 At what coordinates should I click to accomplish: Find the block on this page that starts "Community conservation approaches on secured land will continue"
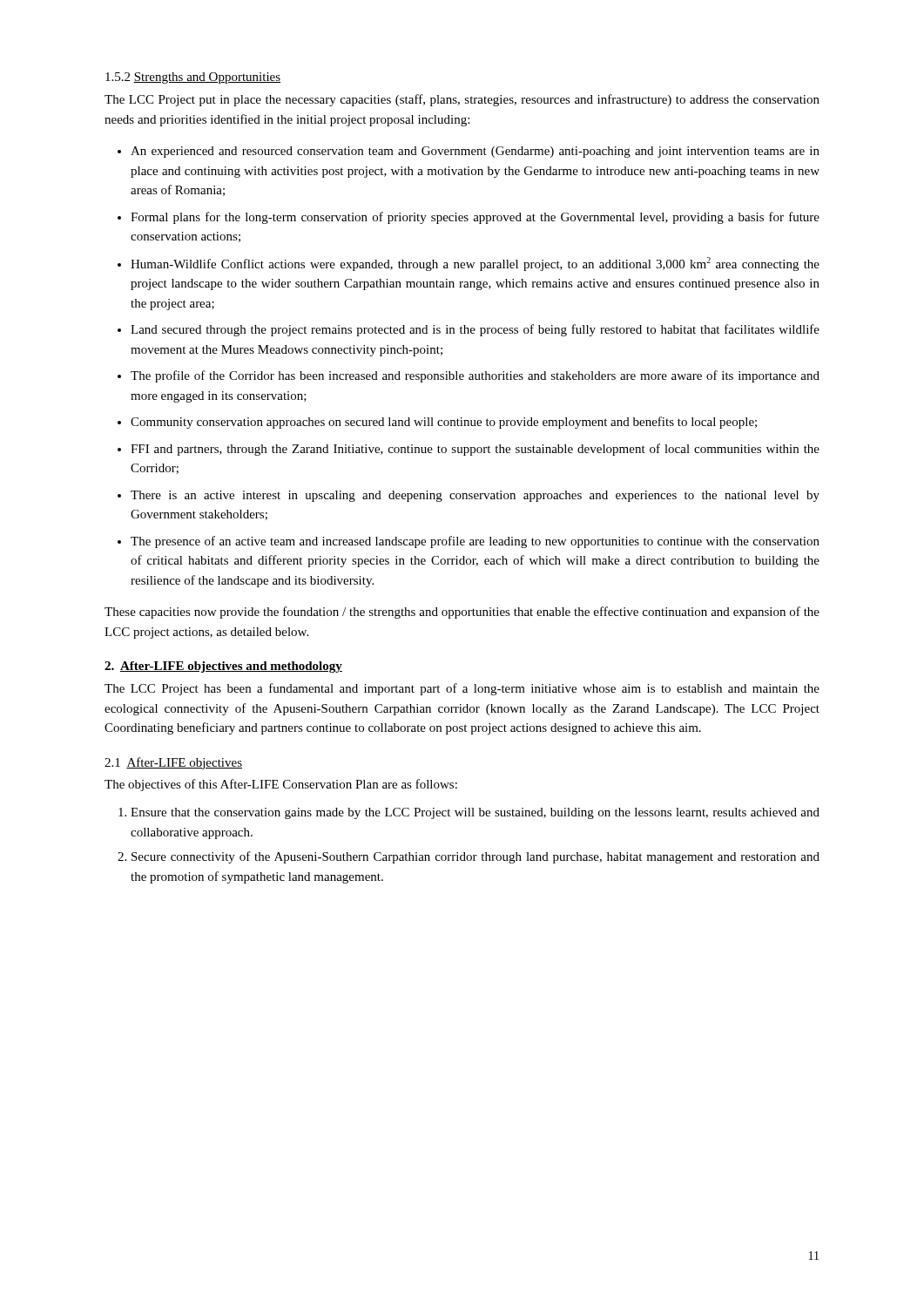click(444, 422)
